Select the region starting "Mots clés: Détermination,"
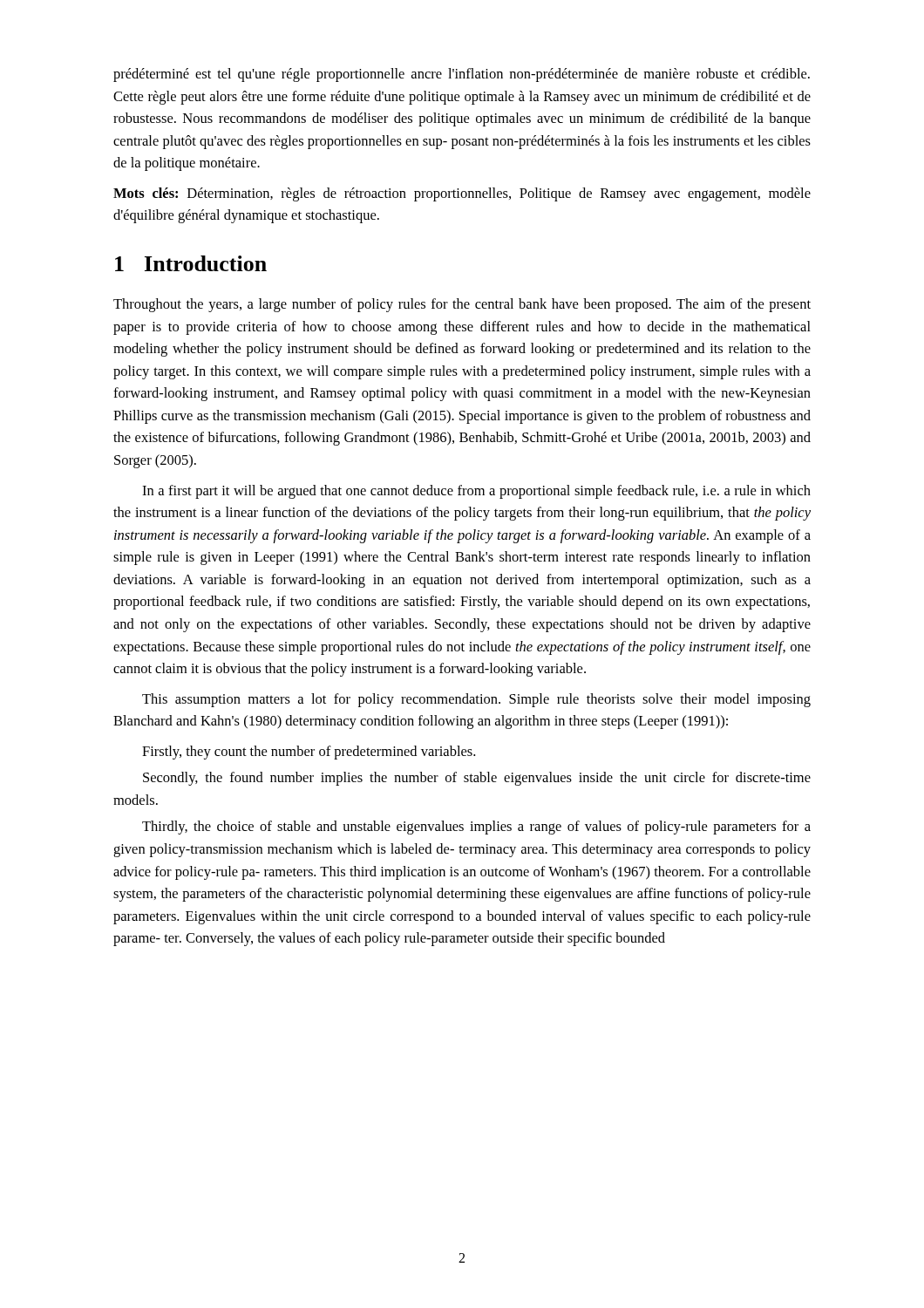The height and width of the screenshot is (1308, 924). 462,204
